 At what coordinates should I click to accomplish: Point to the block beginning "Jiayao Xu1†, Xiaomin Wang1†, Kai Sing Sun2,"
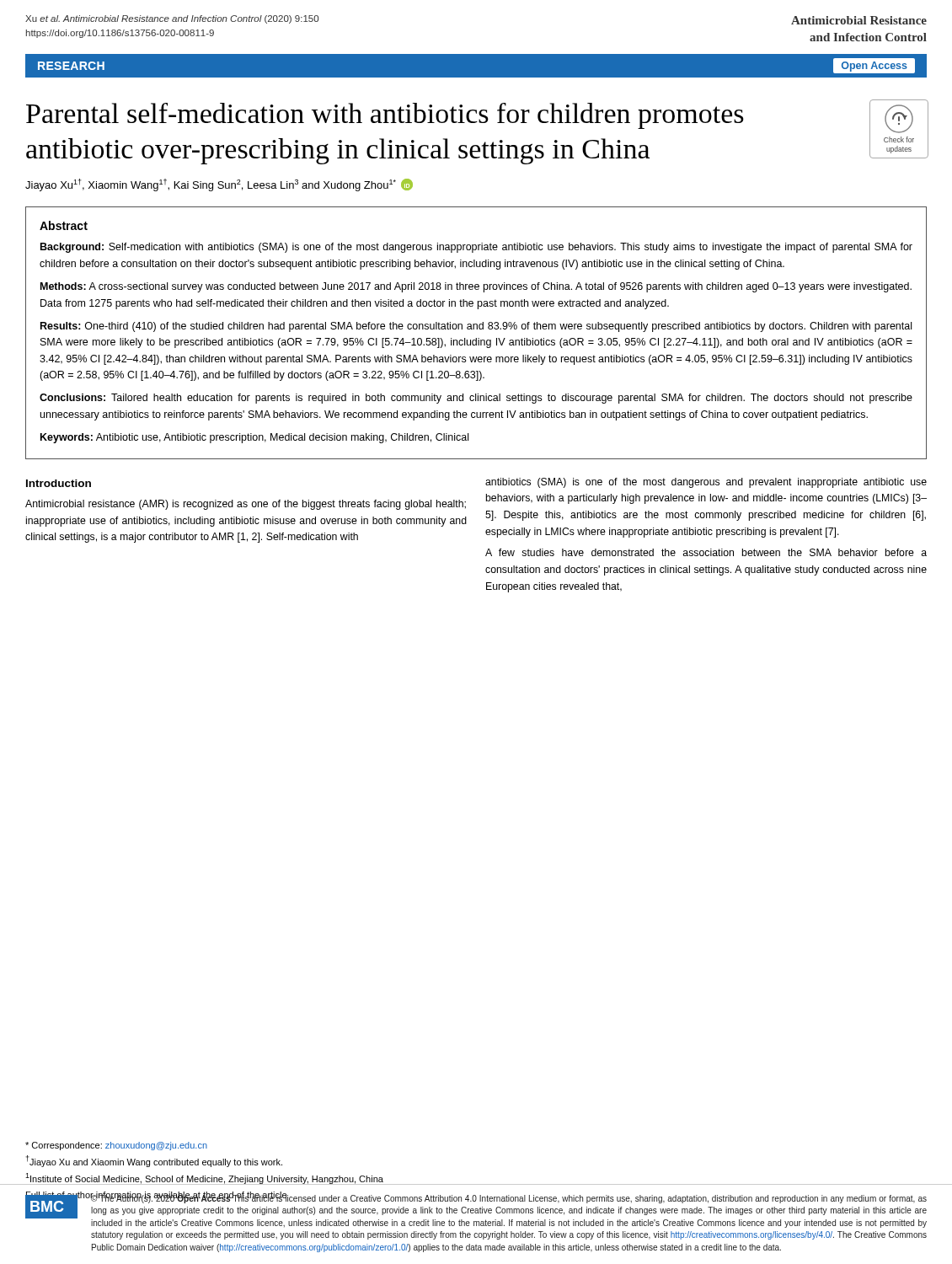[x=219, y=184]
